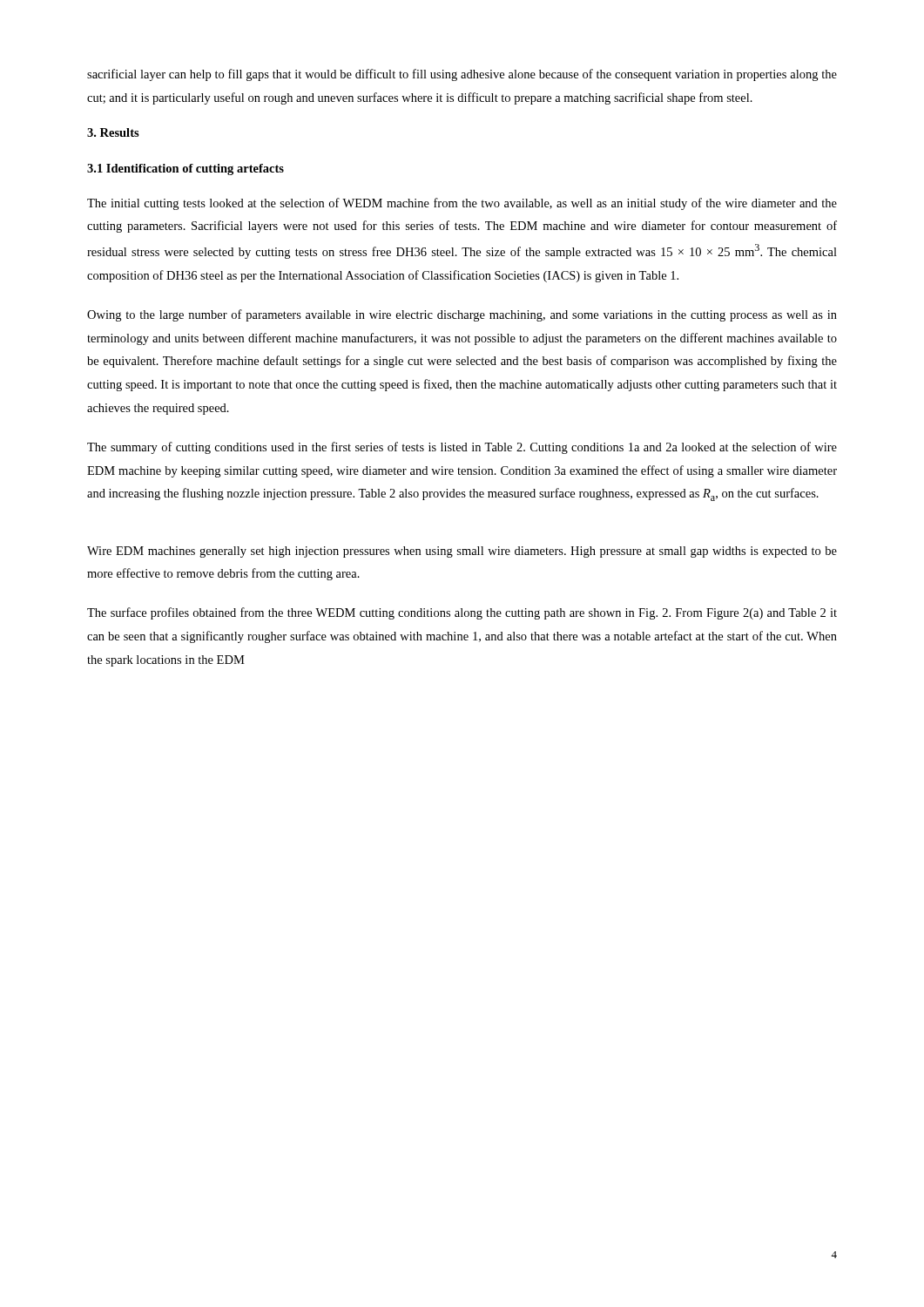The height and width of the screenshot is (1307, 924).
Task: Click on the region starting "sacrificial layer can"
Action: click(x=462, y=86)
